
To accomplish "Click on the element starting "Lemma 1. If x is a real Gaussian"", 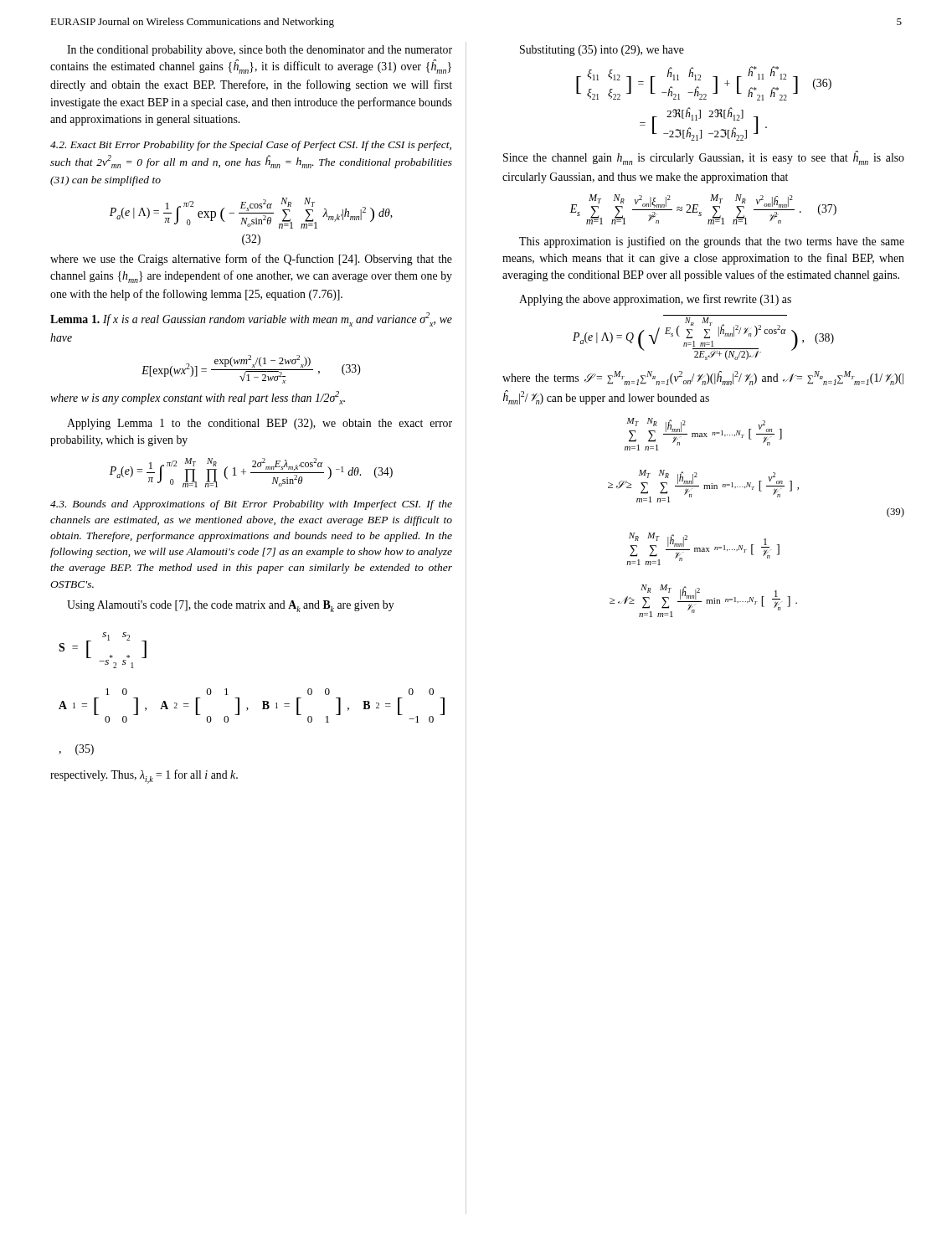I will pos(251,327).
